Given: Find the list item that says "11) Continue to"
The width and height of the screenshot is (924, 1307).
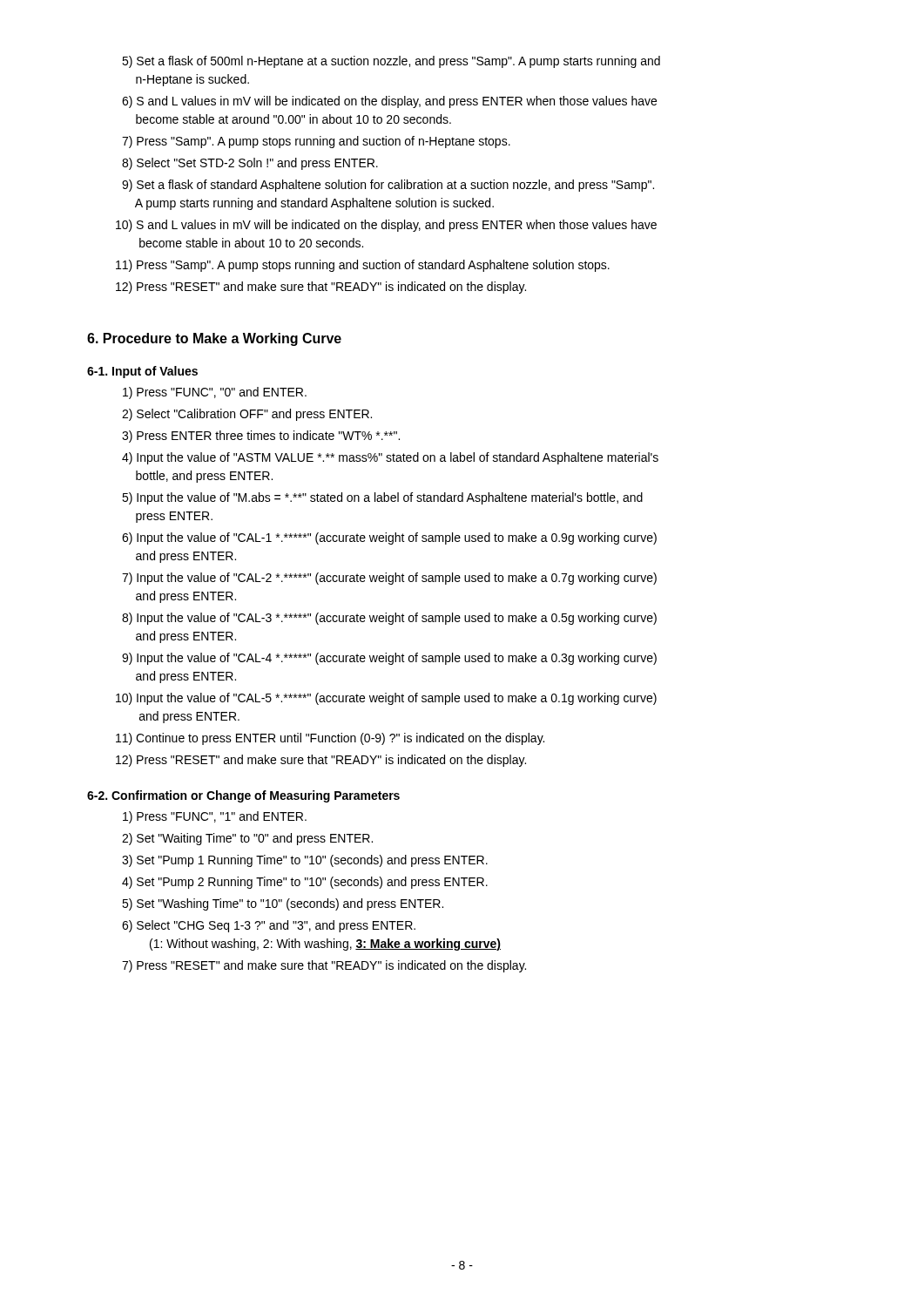Looking at the screenshot, I should 330,738.
